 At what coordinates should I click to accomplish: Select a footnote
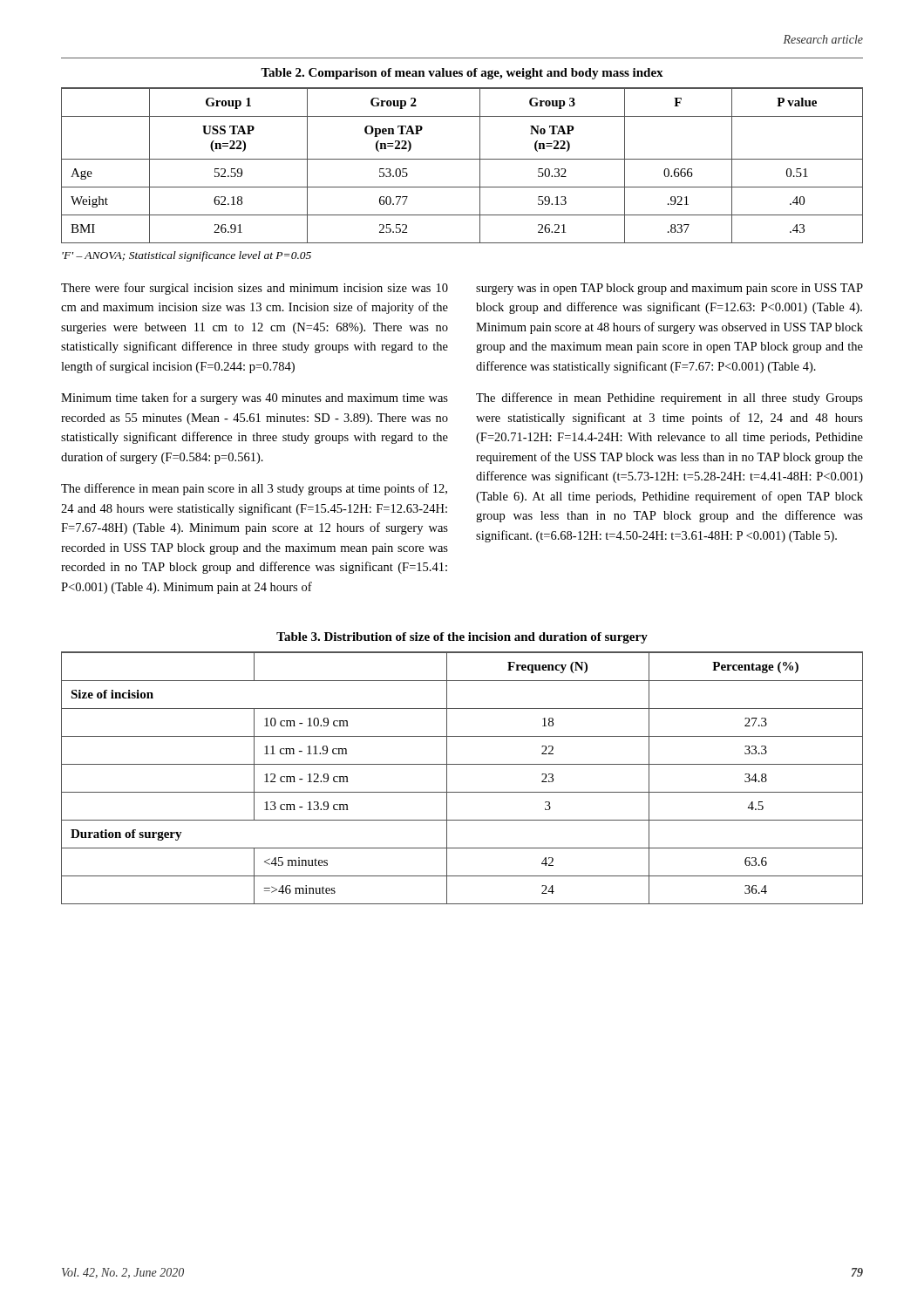[x=186, y=255]
